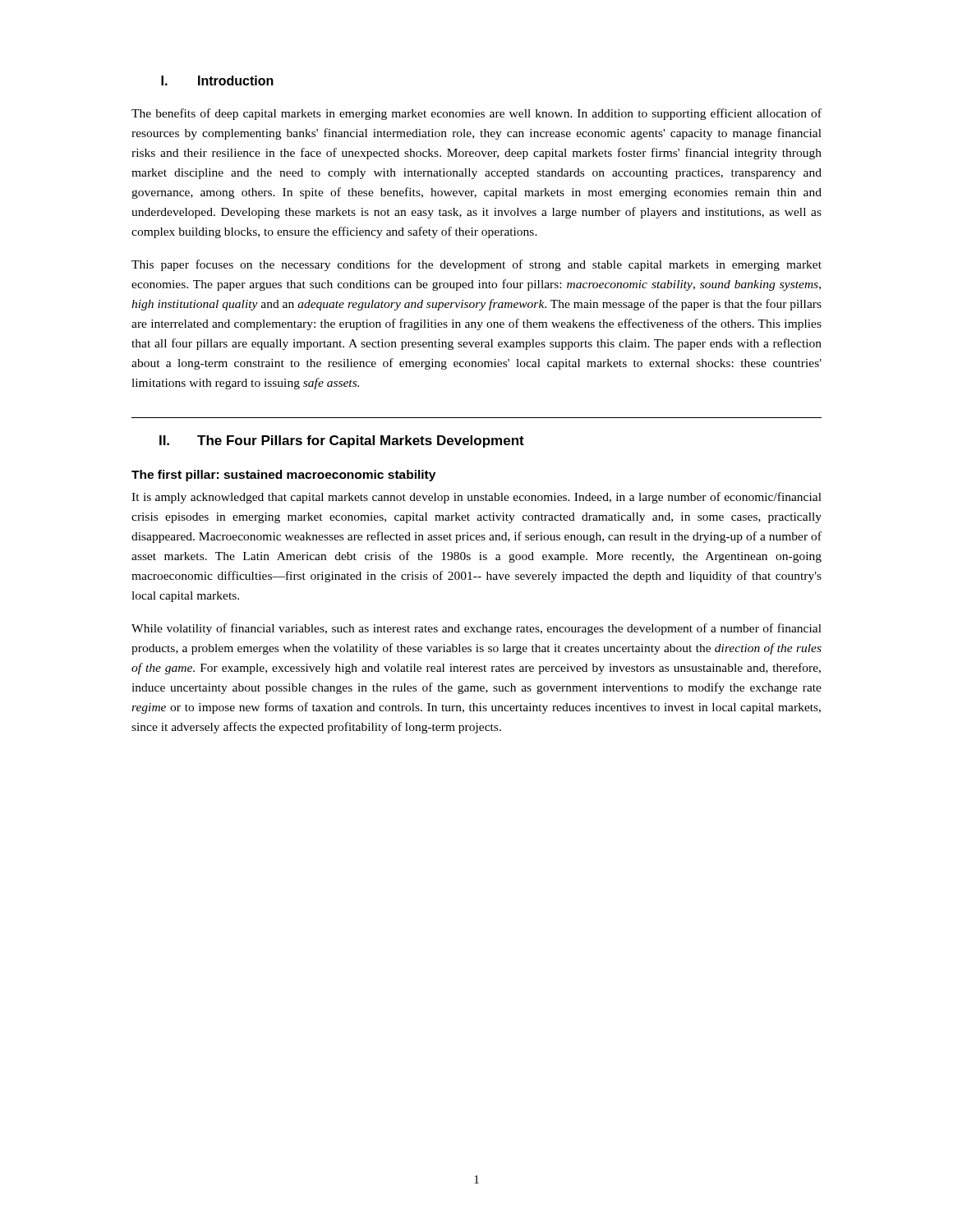Locate the block of text that opens with "The benefits of deep capital markets"

click(476, 172)
